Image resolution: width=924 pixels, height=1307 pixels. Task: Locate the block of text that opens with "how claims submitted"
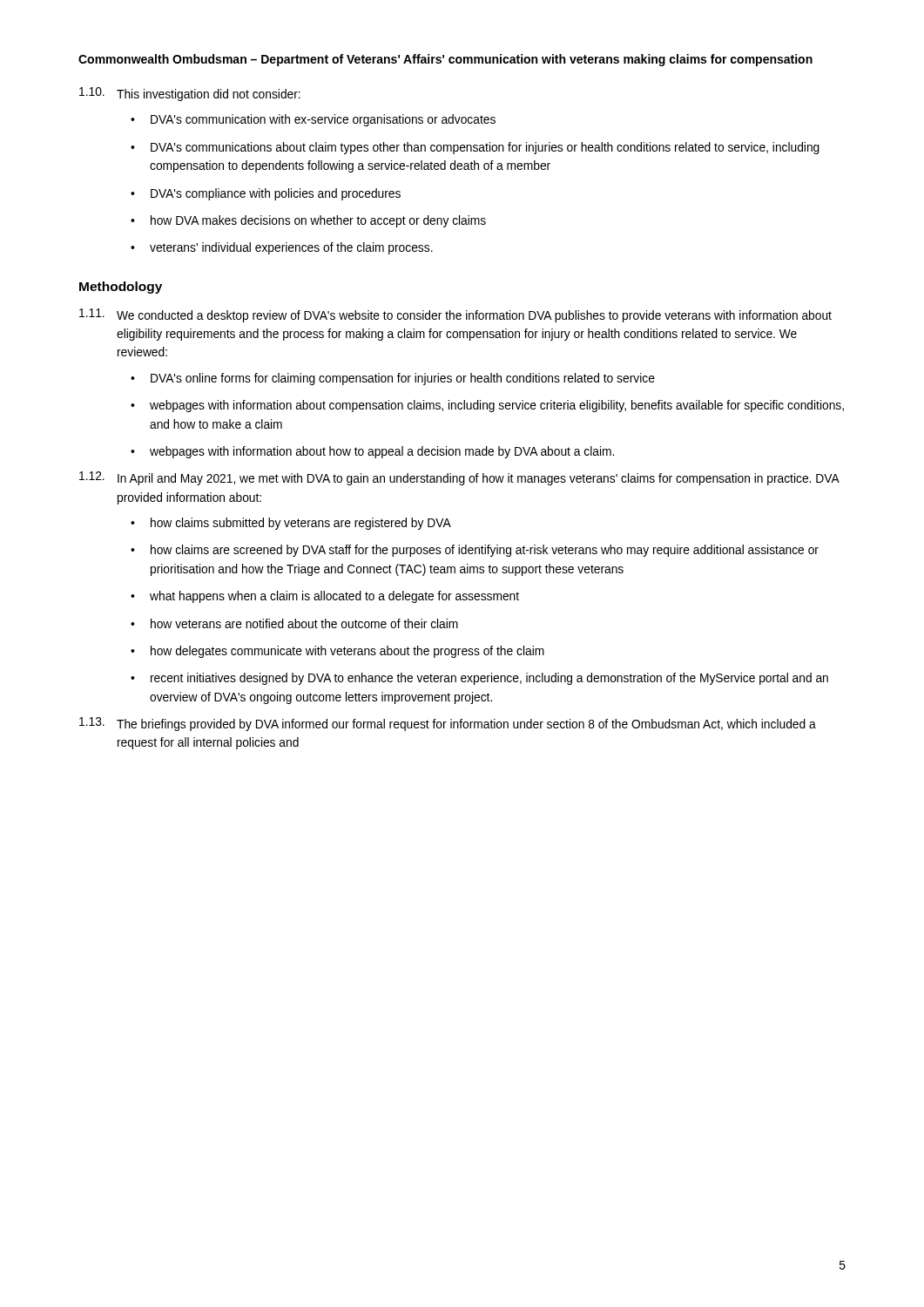point(300,523)
